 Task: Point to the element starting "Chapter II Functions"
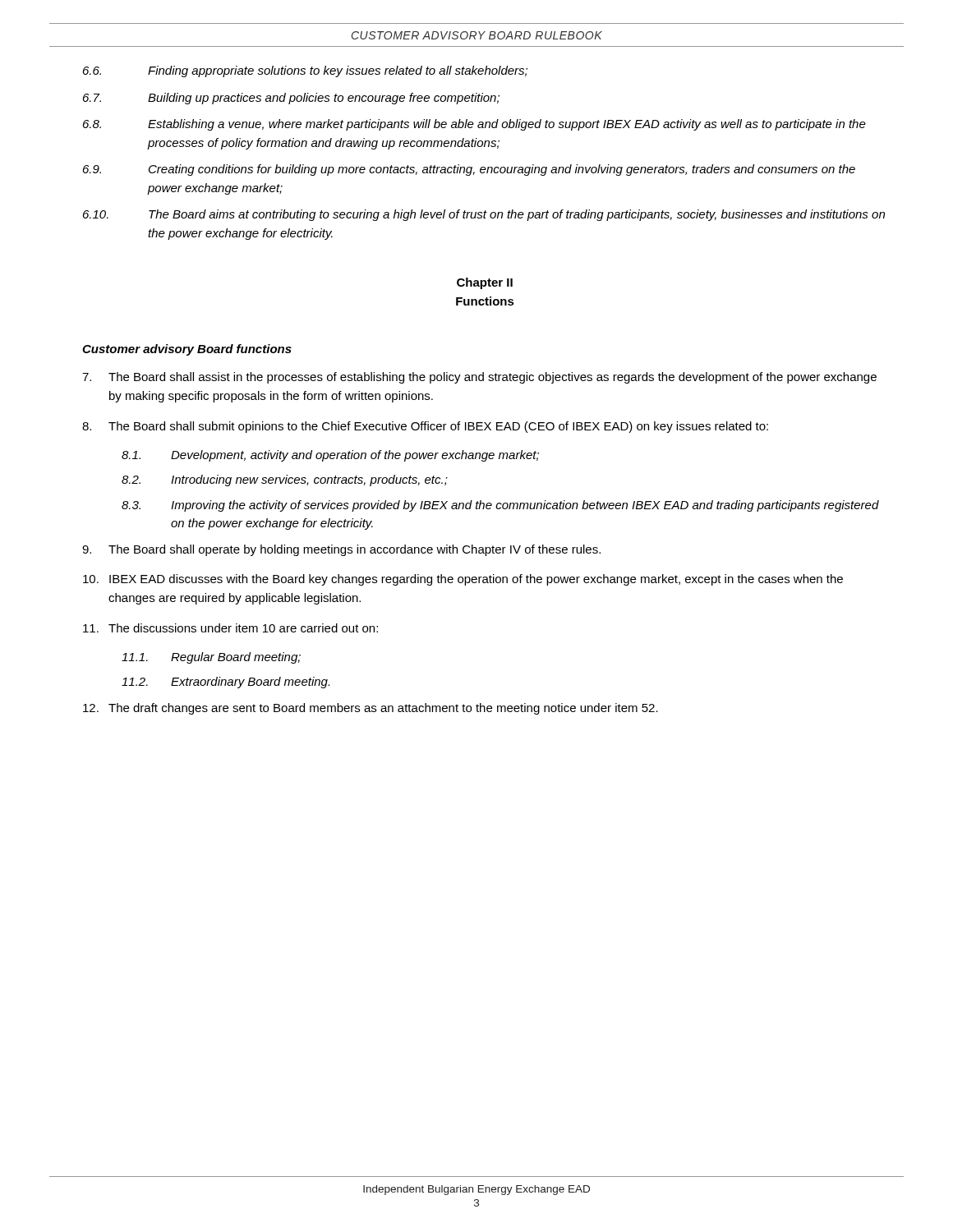tap(485, 292)
